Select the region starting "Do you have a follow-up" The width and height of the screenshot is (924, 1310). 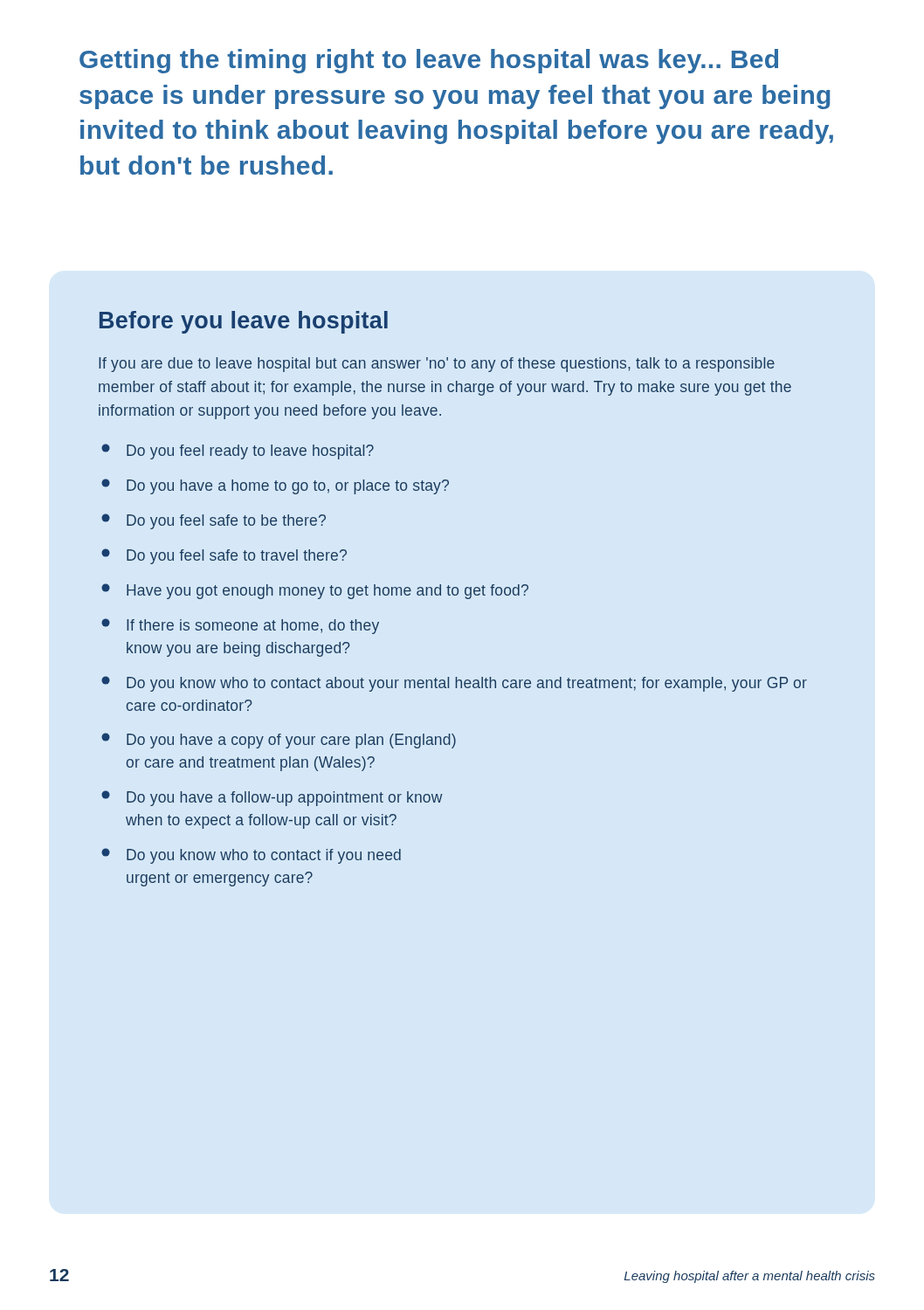tap(272, 798)
